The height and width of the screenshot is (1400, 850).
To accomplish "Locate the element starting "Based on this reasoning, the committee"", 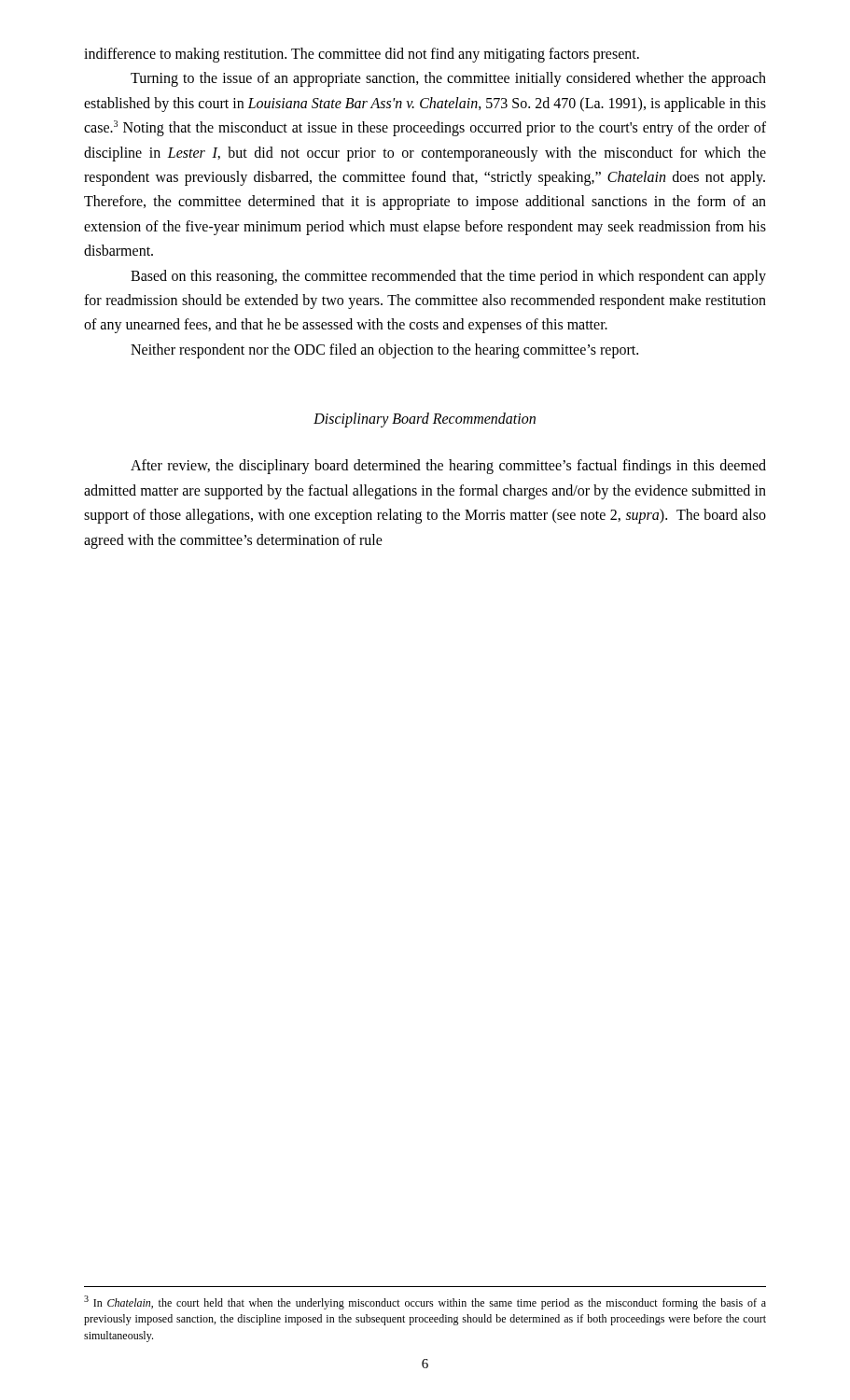I will 425,301.
